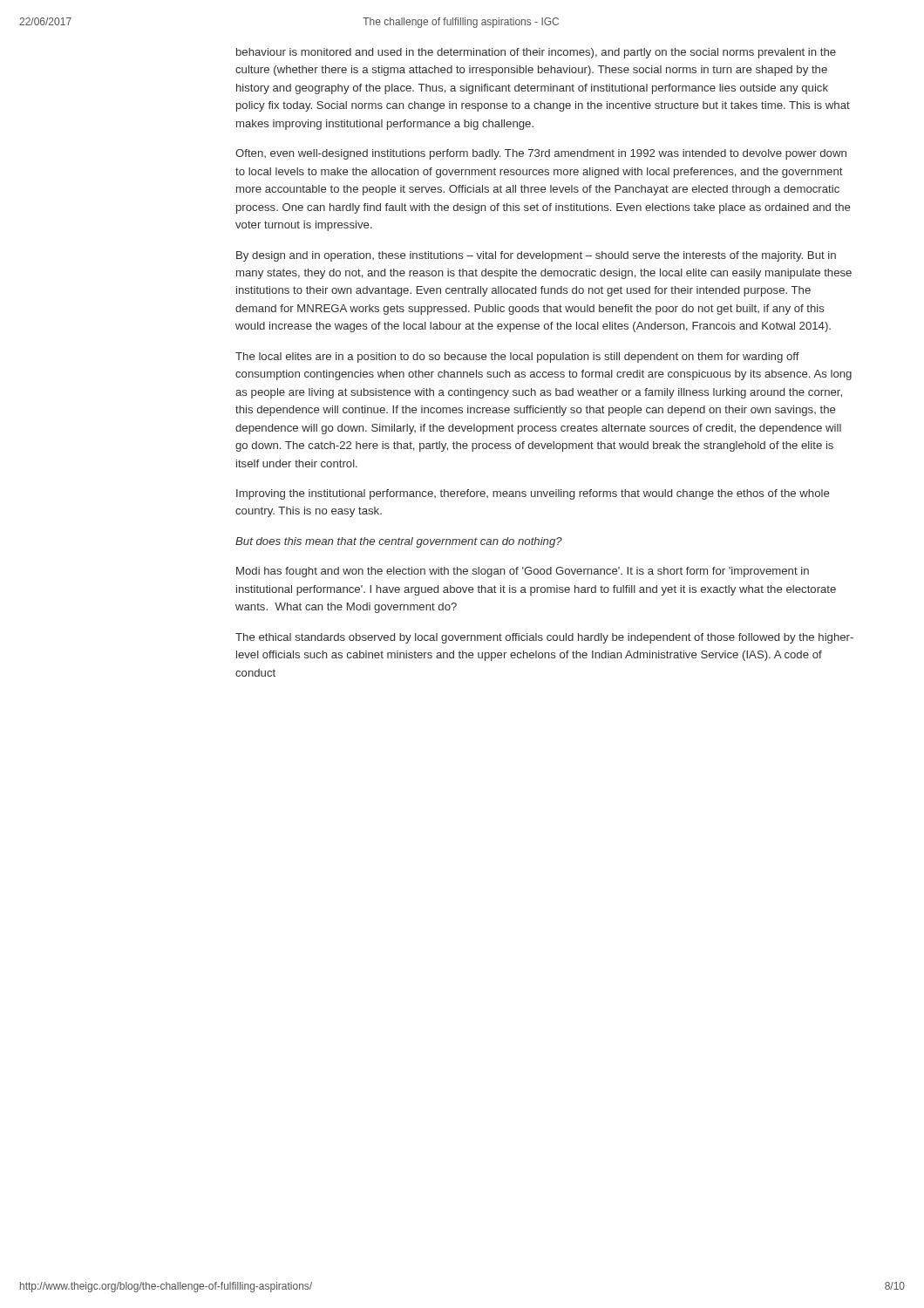Select the region starting "Modi has fought and won the"

pos(545,589)
